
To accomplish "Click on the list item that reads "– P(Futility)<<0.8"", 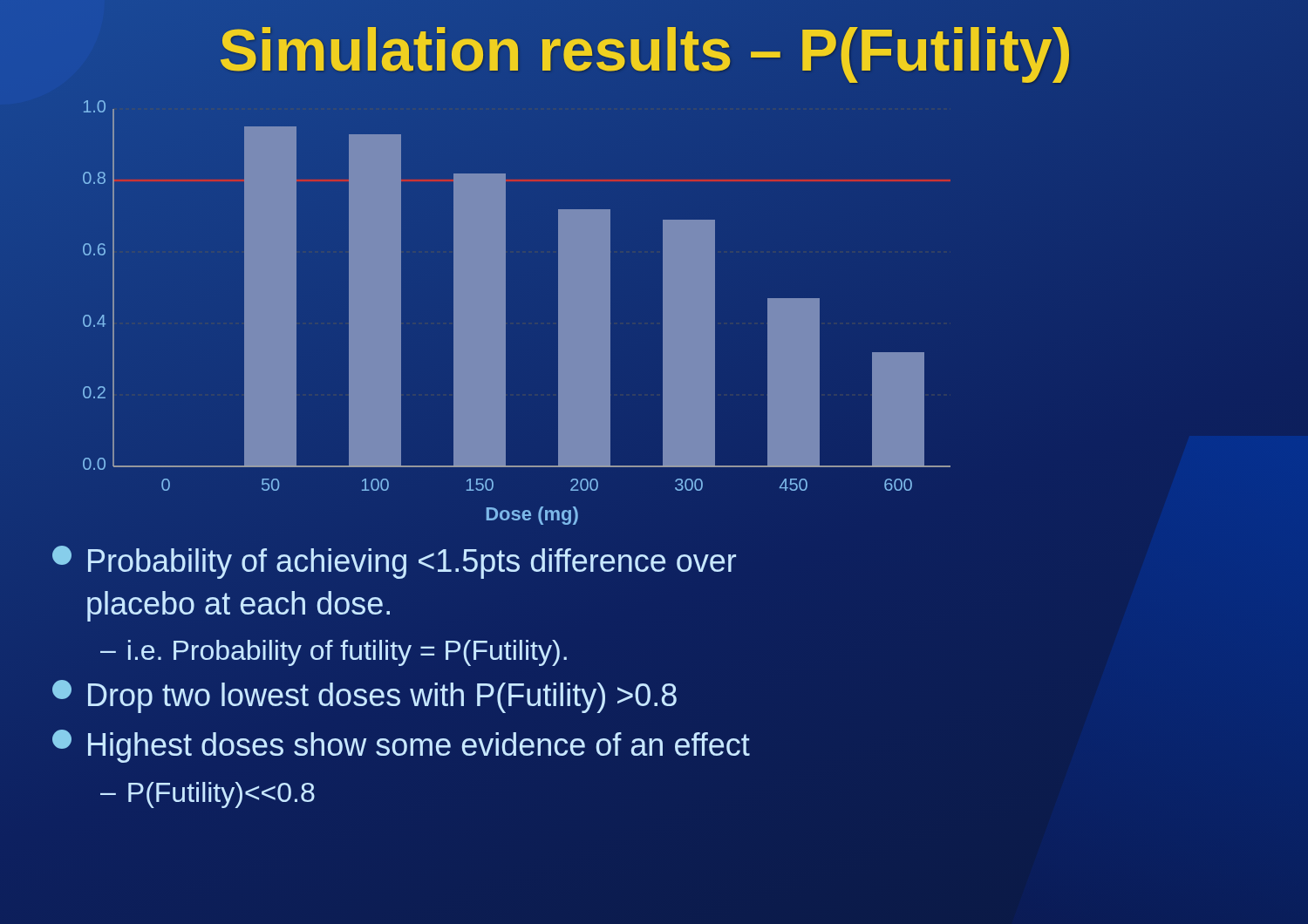I will pyautogui.click(x=208, y=793).
